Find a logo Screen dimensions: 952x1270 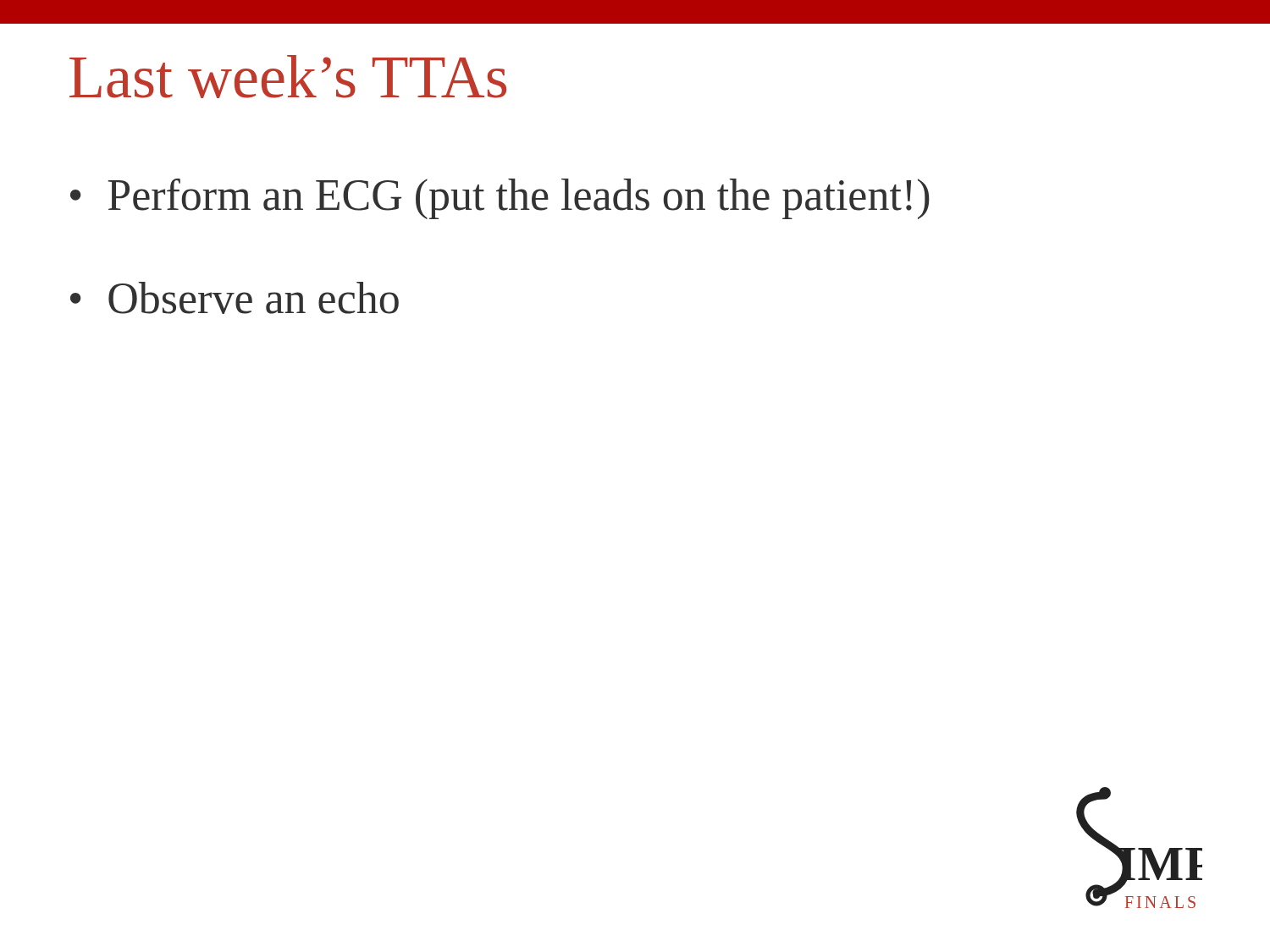(x=1118, y=850)
